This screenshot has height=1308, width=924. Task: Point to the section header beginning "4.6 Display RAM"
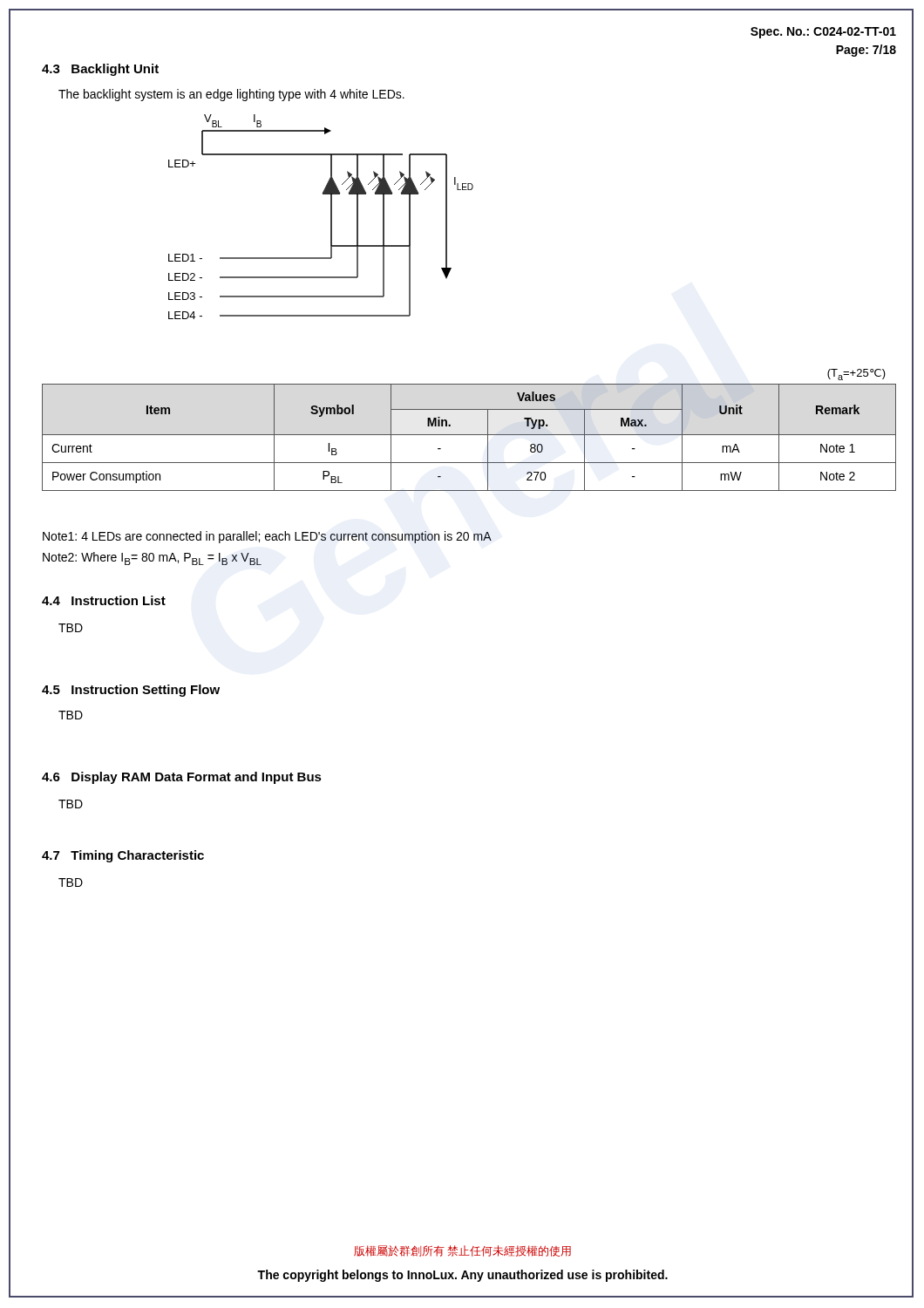point(182,776)
